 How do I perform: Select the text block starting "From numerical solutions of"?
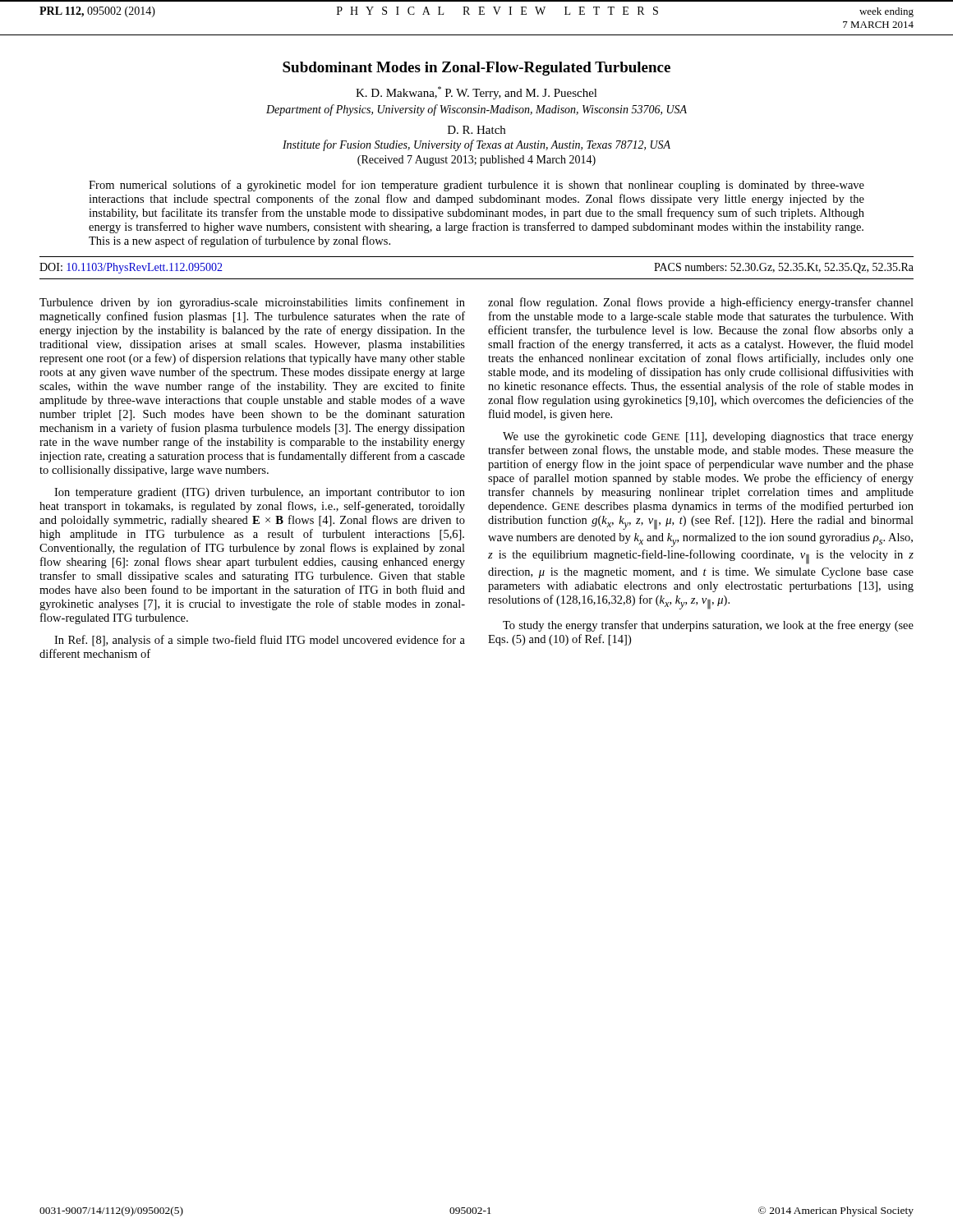point(476,213)
